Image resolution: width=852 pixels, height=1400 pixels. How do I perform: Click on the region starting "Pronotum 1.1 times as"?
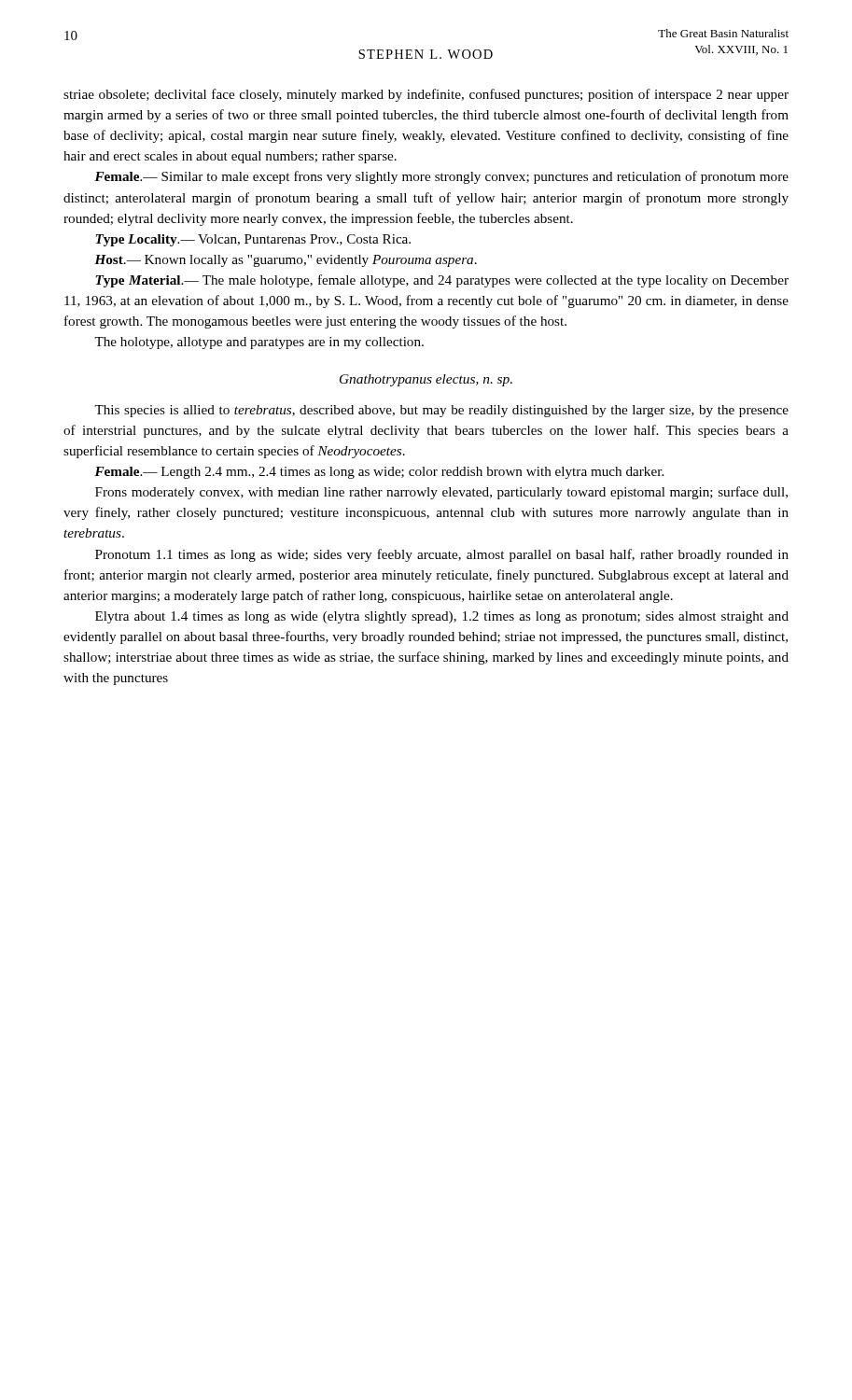point(426,574)
